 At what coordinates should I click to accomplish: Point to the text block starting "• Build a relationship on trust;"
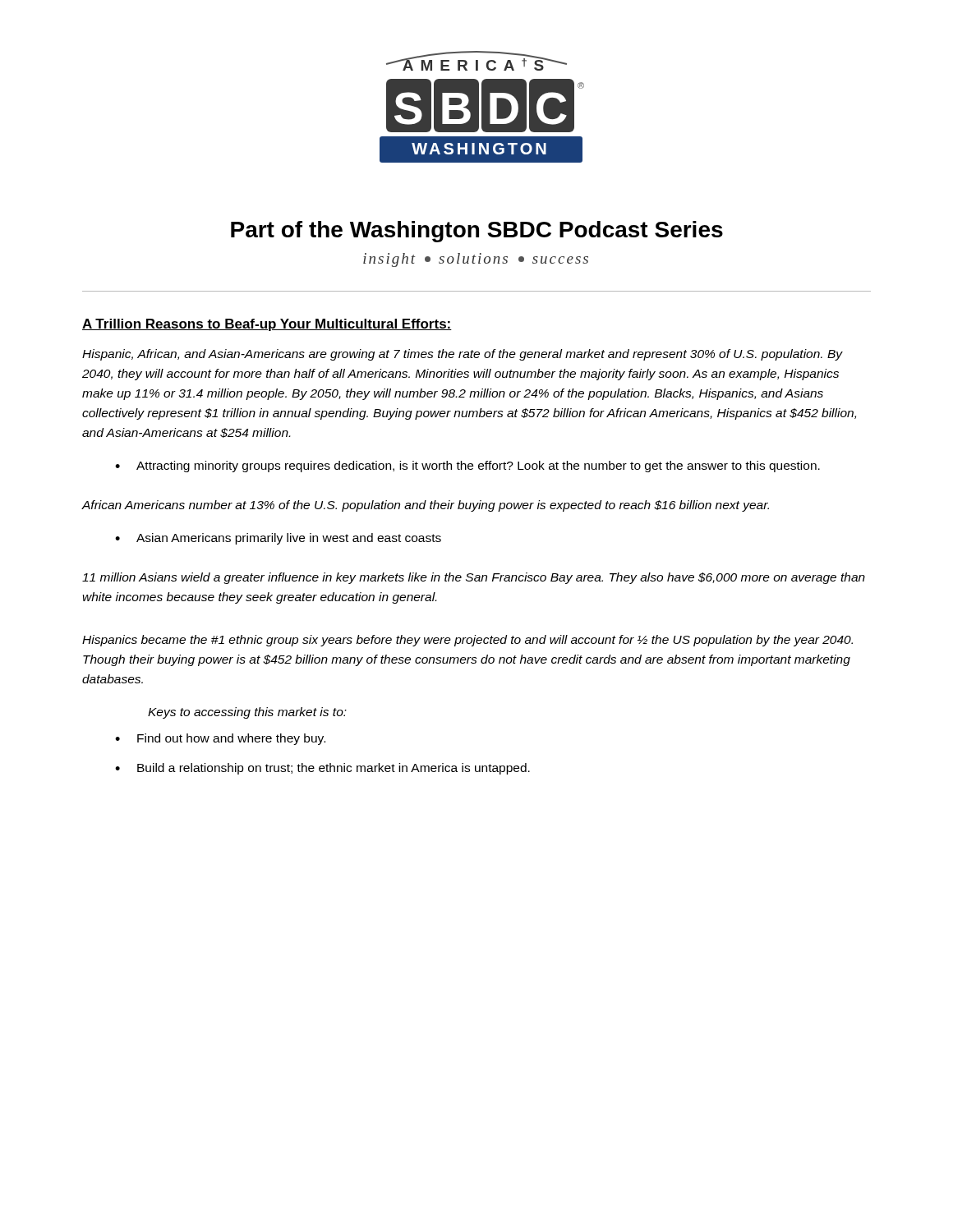(493, 769)
